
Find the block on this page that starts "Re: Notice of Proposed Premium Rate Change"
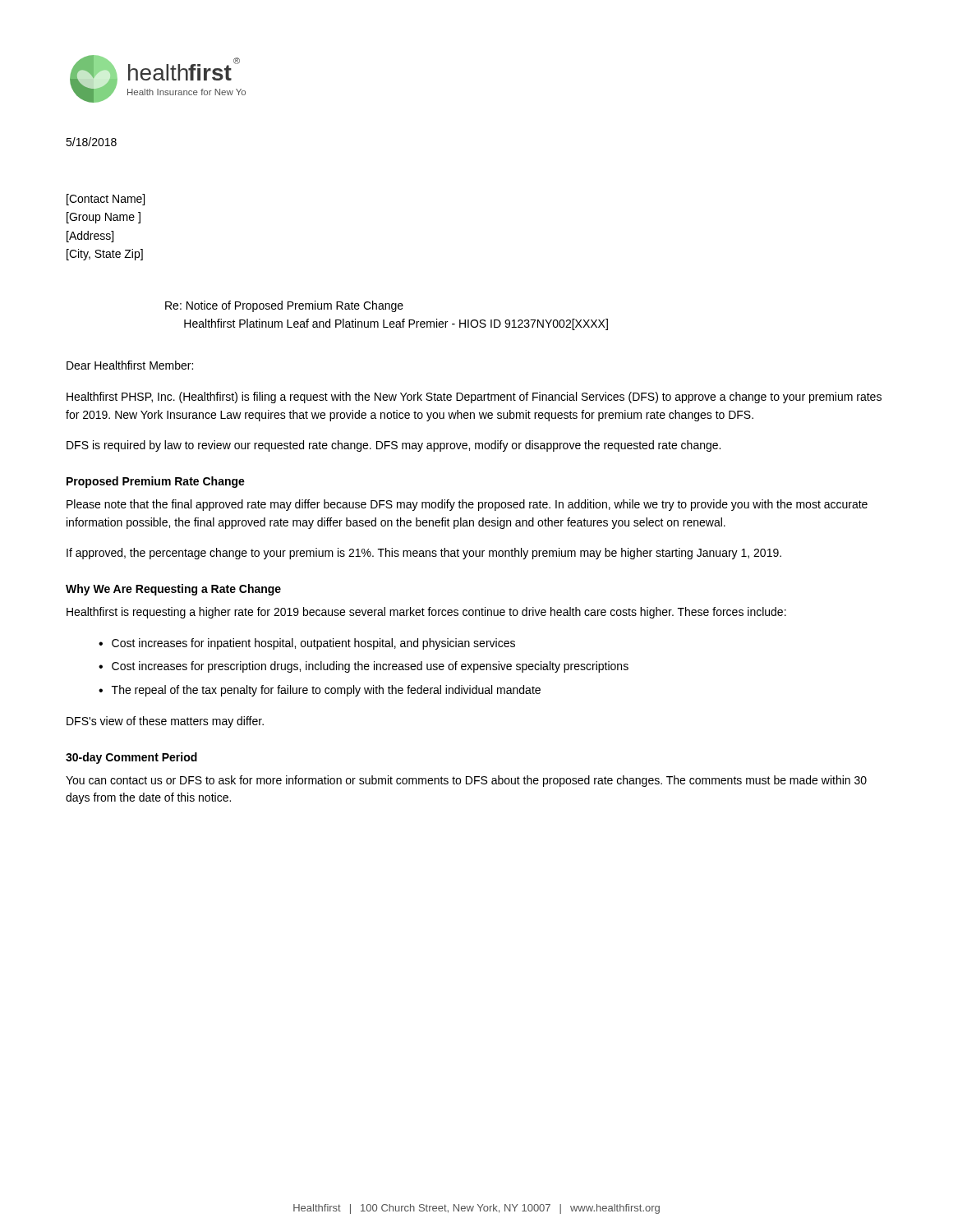(x=386, y=314)
